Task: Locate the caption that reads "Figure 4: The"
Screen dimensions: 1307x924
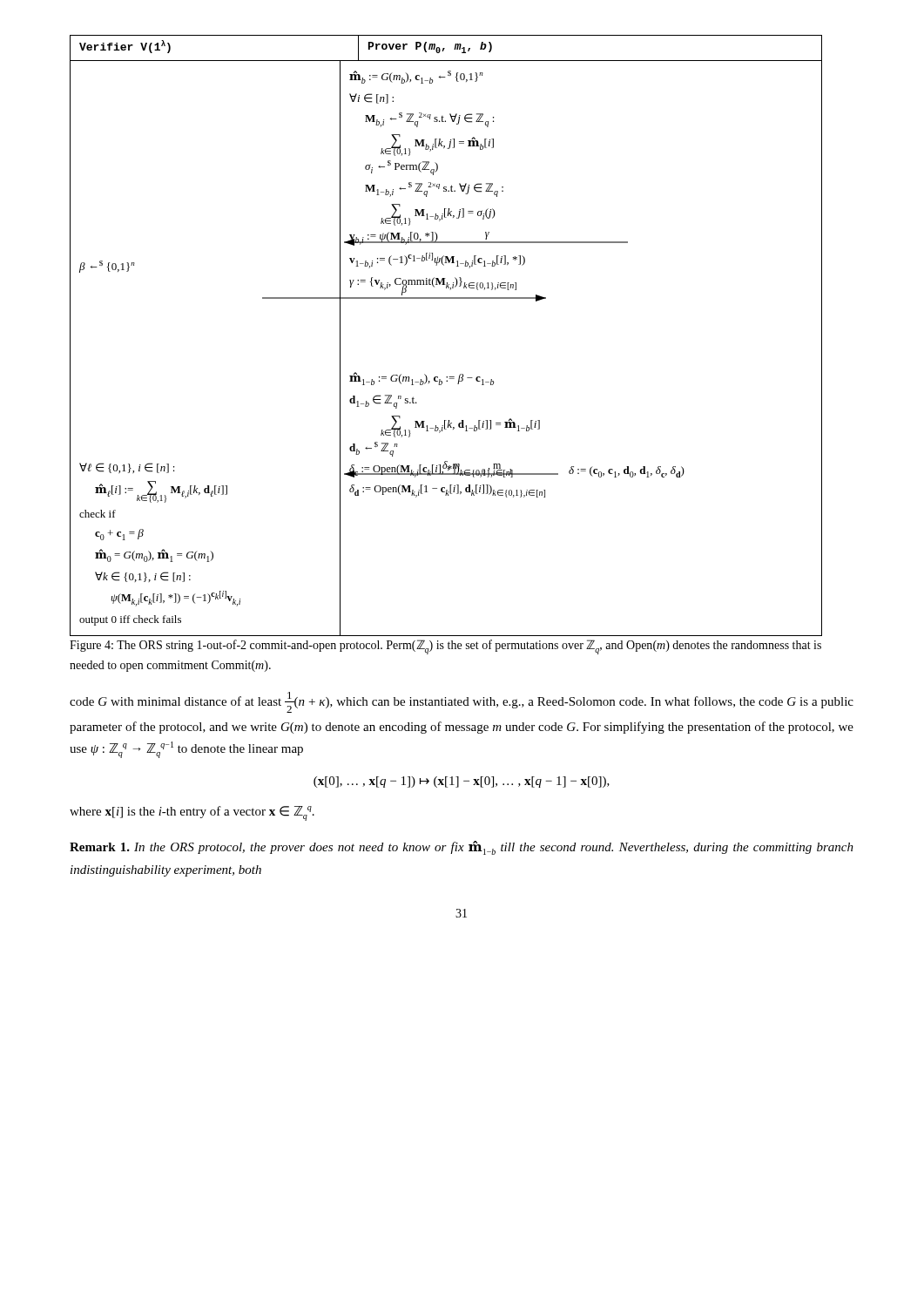Action: coord(446,655)
